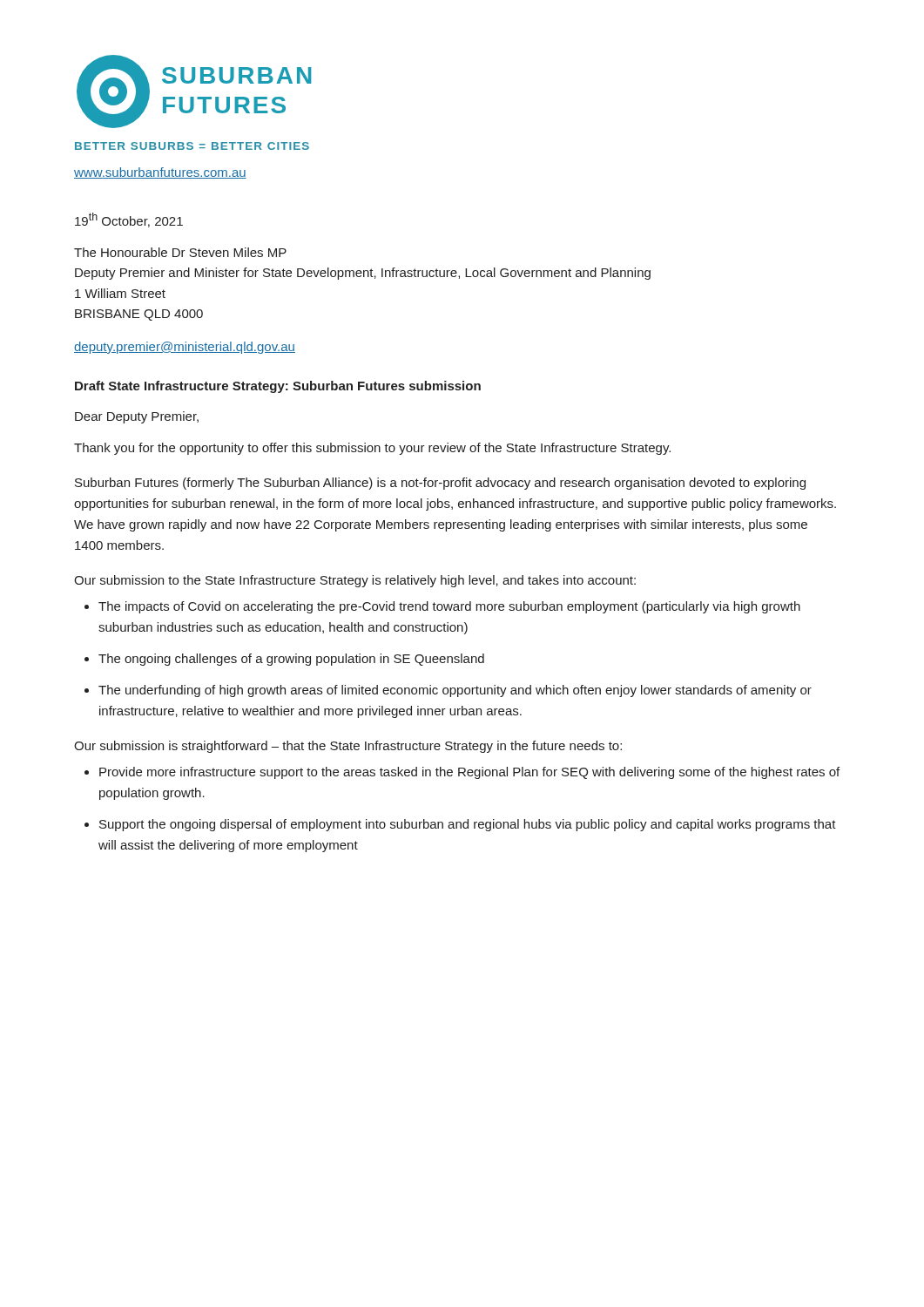
Task: Select the text containing "BETTER SUBURBS = BETTER CITIES"
Action: pyautogui.click(x=192, y=146)
